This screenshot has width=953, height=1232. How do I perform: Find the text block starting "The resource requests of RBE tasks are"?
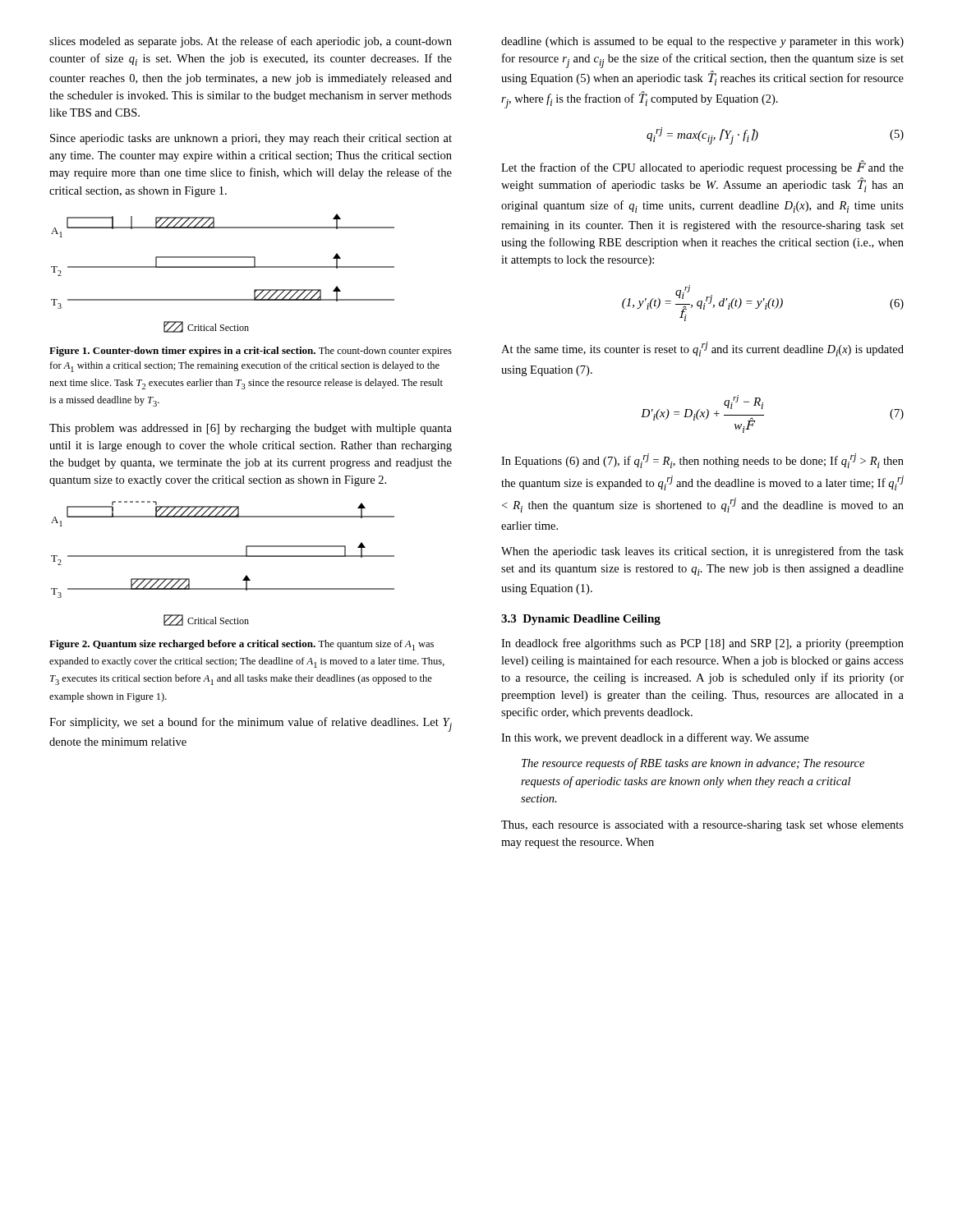point(702,782)
